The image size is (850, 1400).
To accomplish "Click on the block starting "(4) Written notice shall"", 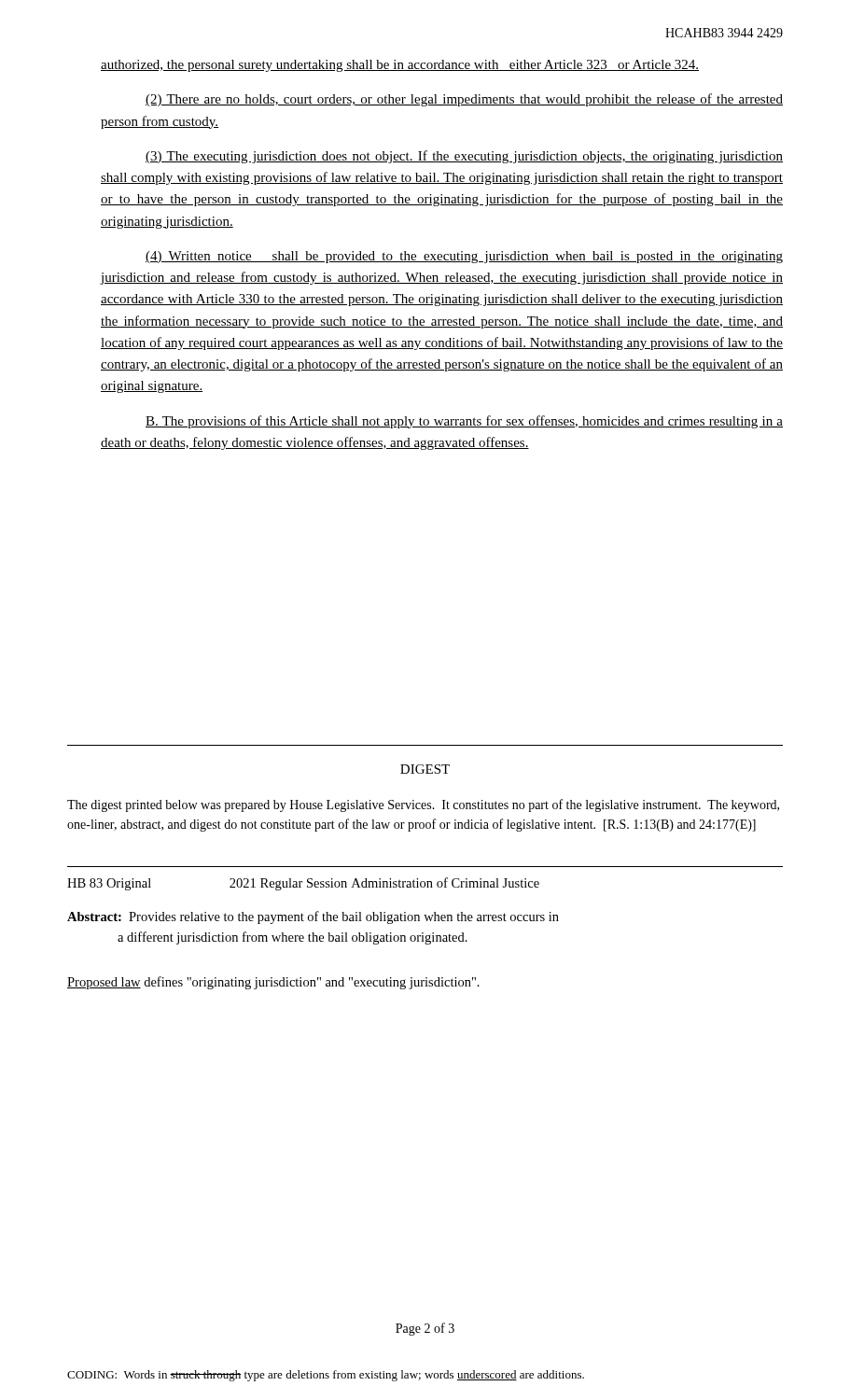I will point(442,321).
